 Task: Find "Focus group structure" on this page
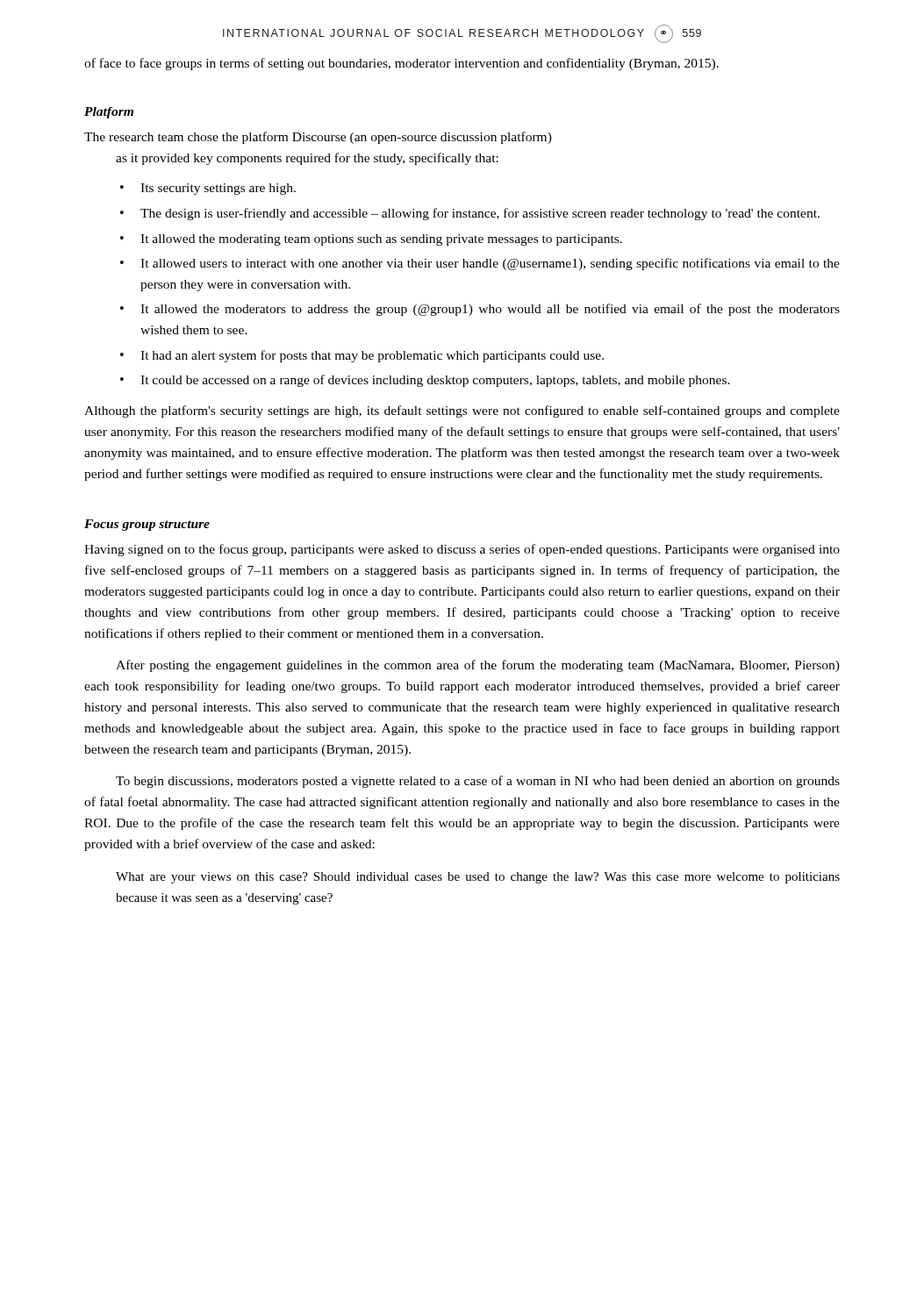tap(147, 523)
